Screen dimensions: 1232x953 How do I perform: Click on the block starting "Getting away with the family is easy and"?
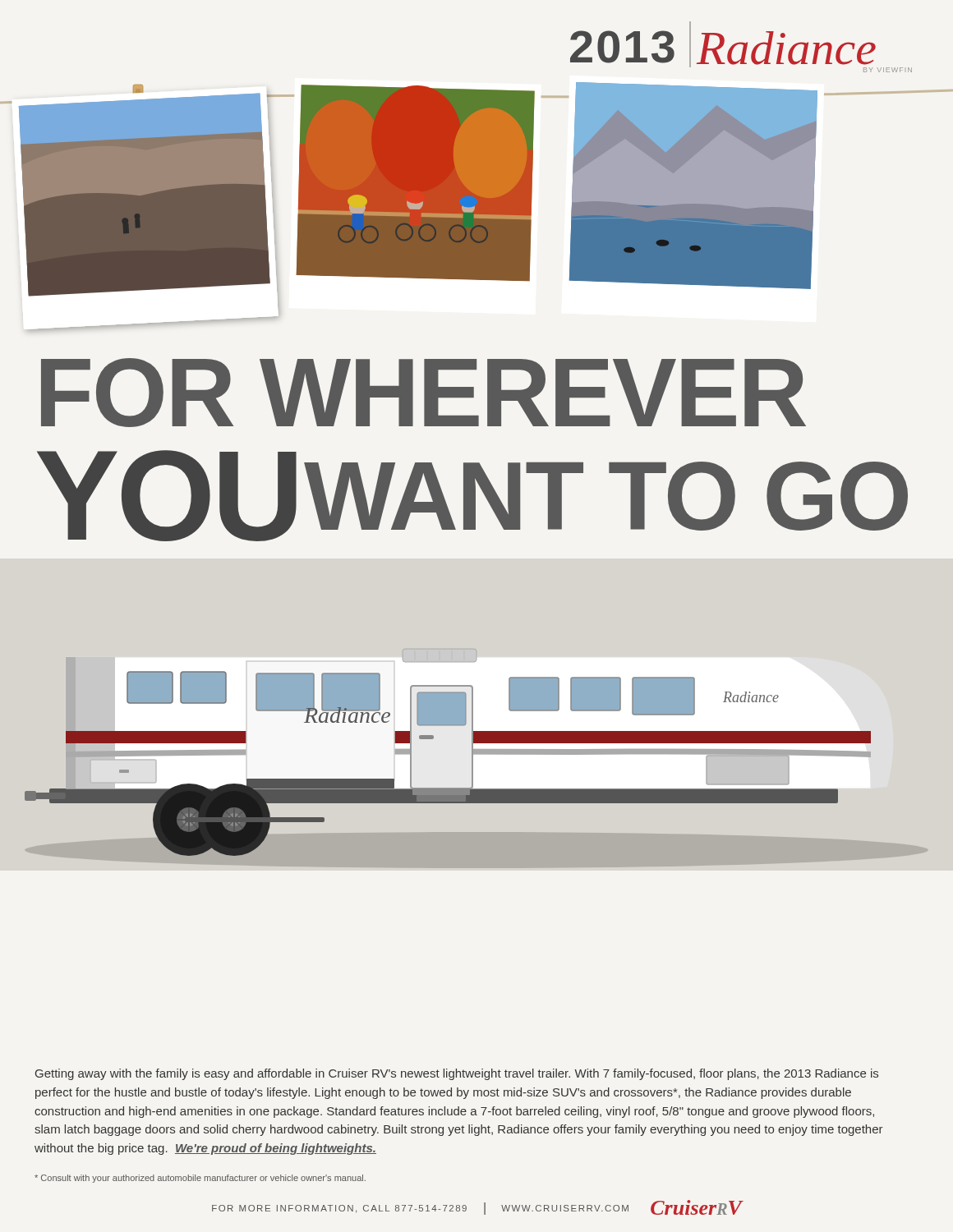coord(459,1111)
